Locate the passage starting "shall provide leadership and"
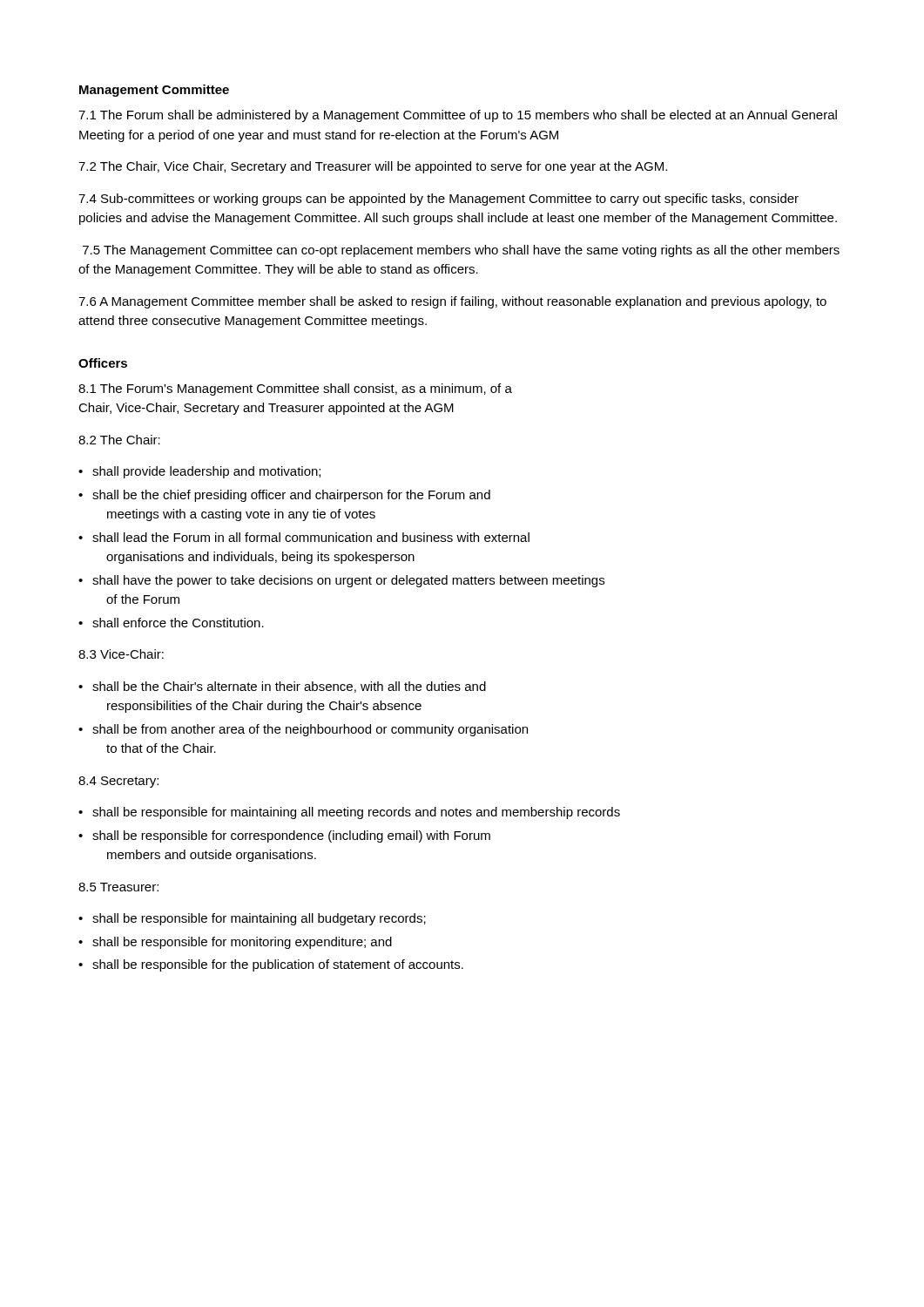The height and width of the screenshot is (1307, 924). [x=207, y=471]
